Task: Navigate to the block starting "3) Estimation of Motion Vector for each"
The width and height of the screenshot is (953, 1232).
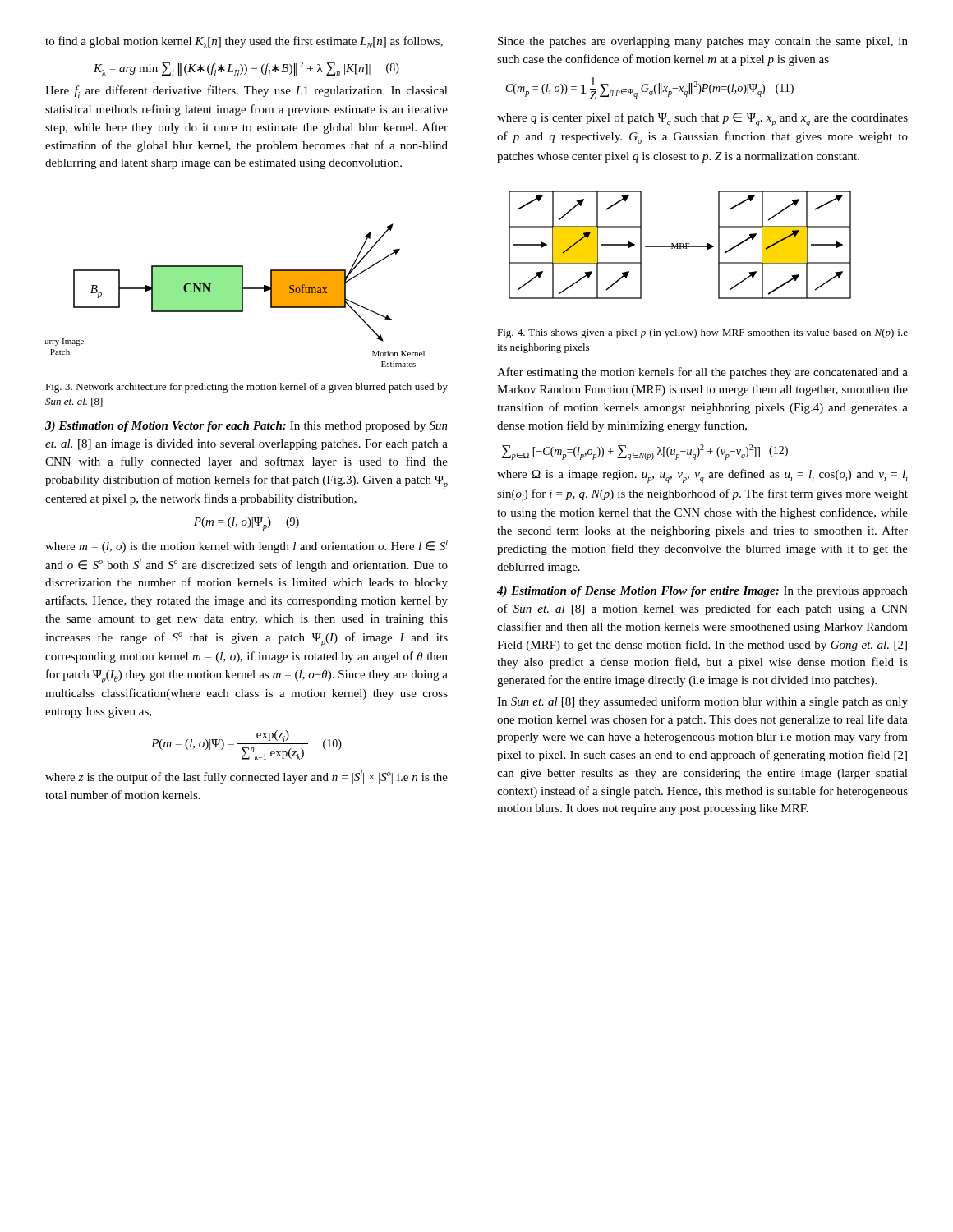Action: tap(246, 463)
